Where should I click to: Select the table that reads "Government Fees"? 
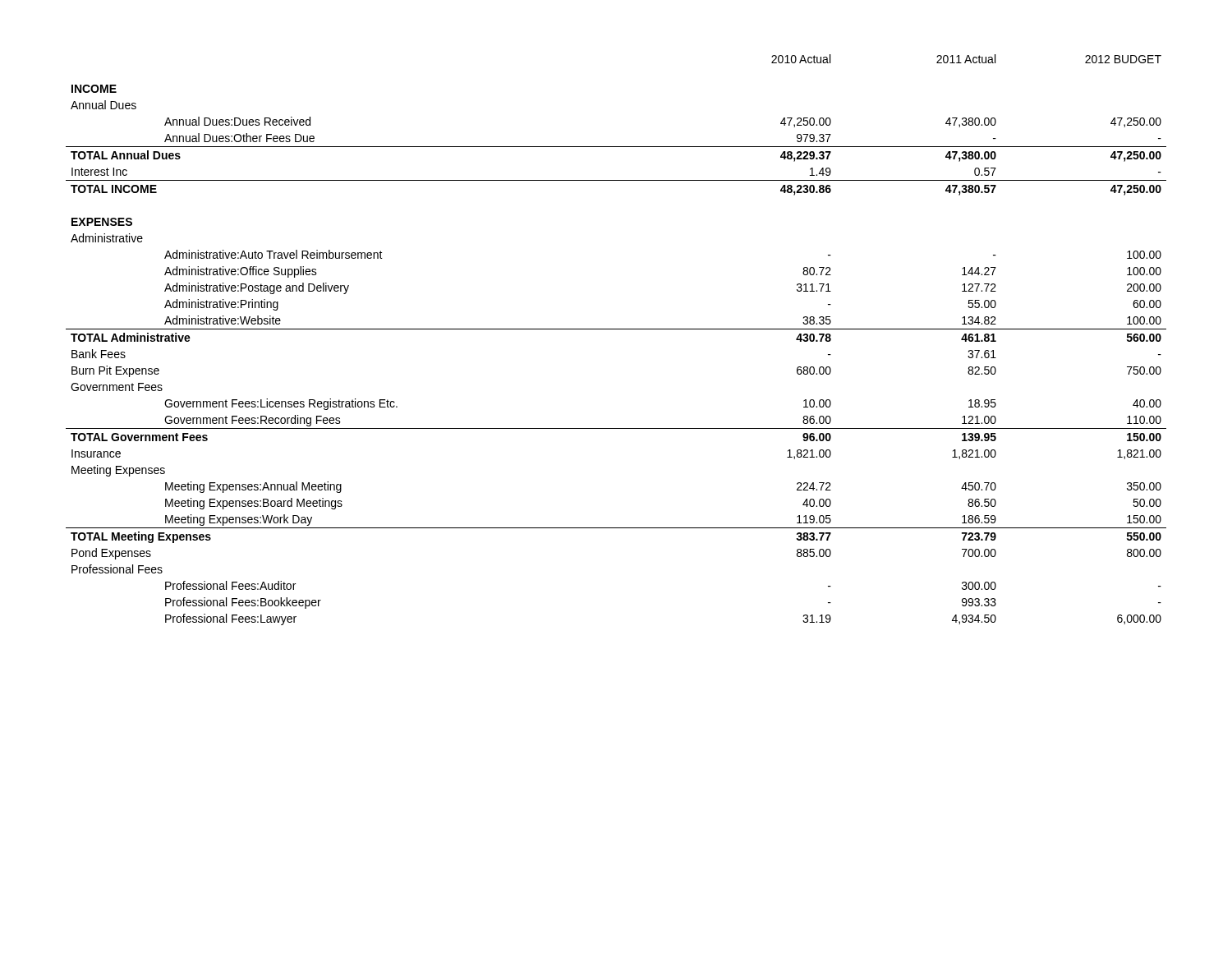pyautogui.click(x=616, y=338)
